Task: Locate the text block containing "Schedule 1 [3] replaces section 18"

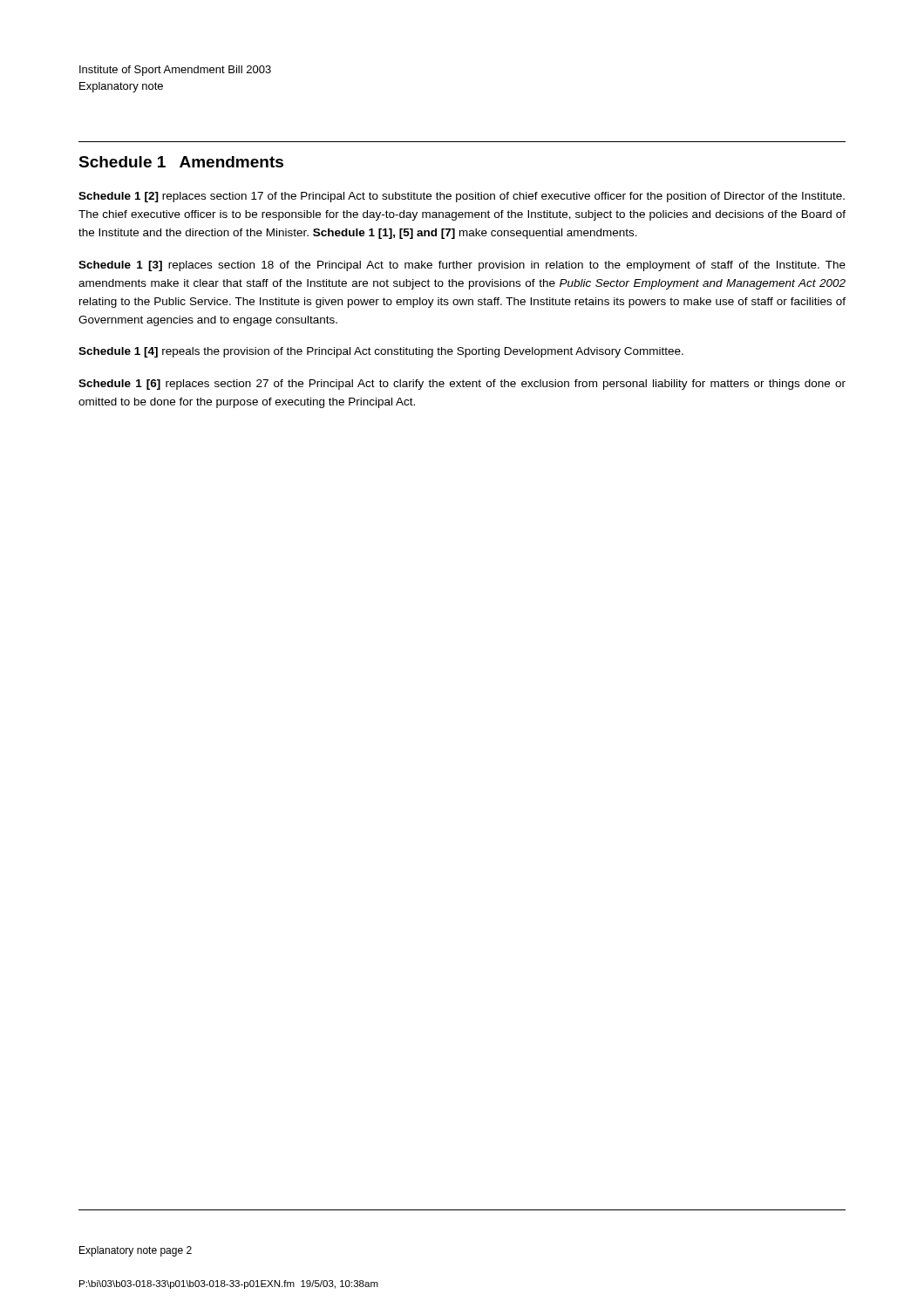Action: (462, 292)
